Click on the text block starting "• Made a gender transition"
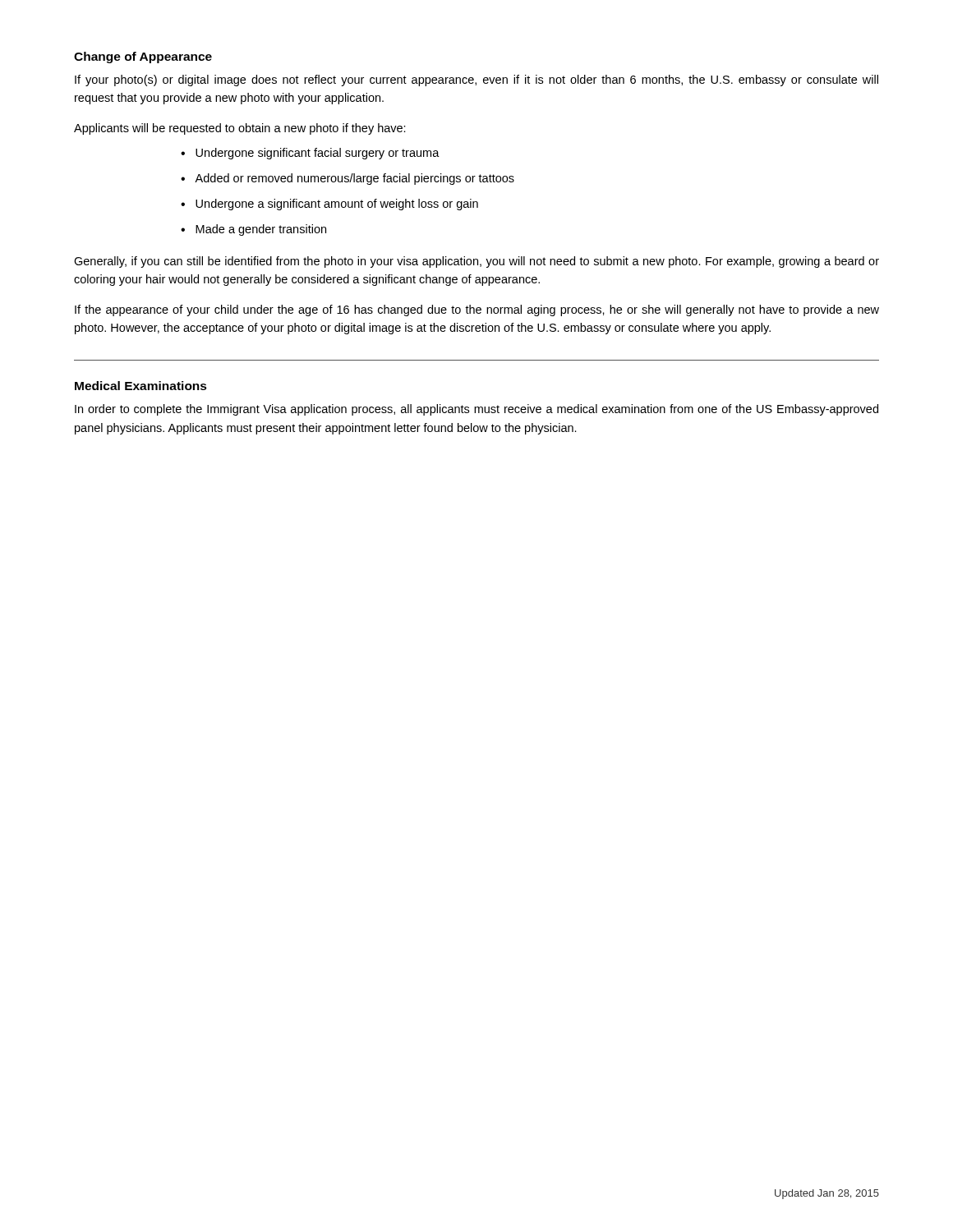The height and width of the screenshot is (1232, 953). click(253, 230)
